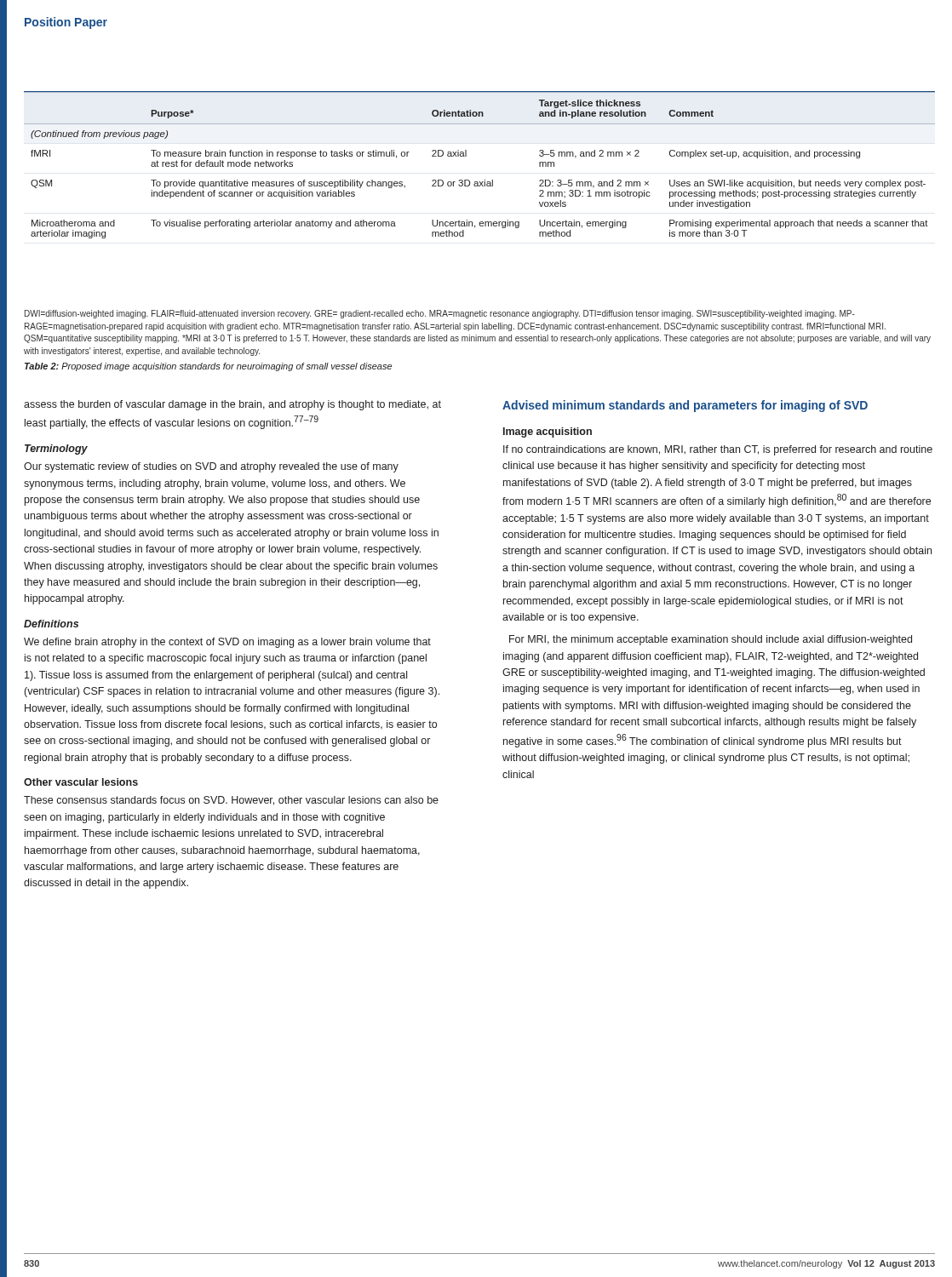The image size is (952, 1277).
Task: Click on the text block containing "We define brain atrophy in"
Action: pos(232,700)
